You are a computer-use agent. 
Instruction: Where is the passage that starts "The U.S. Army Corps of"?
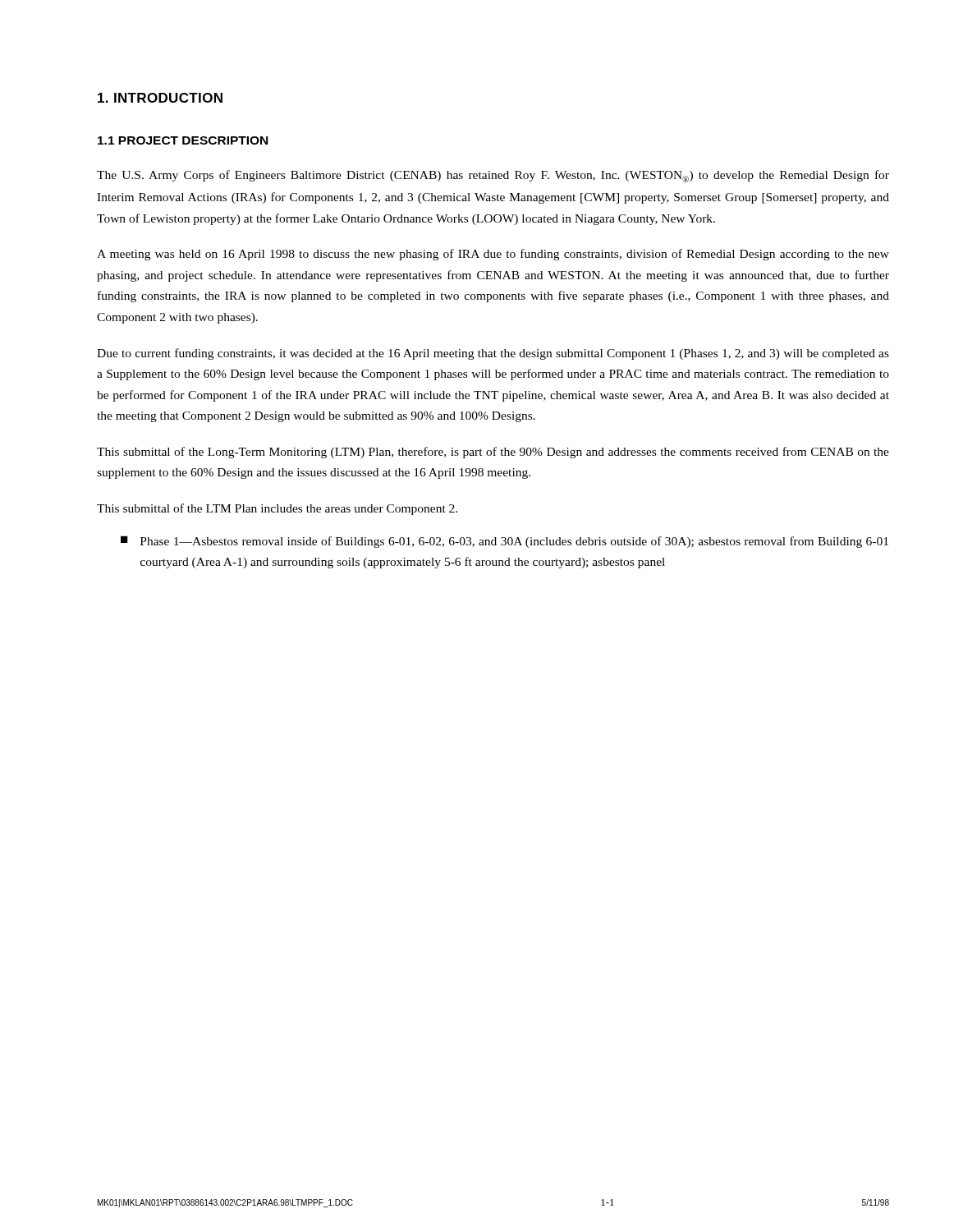[493, 196]
